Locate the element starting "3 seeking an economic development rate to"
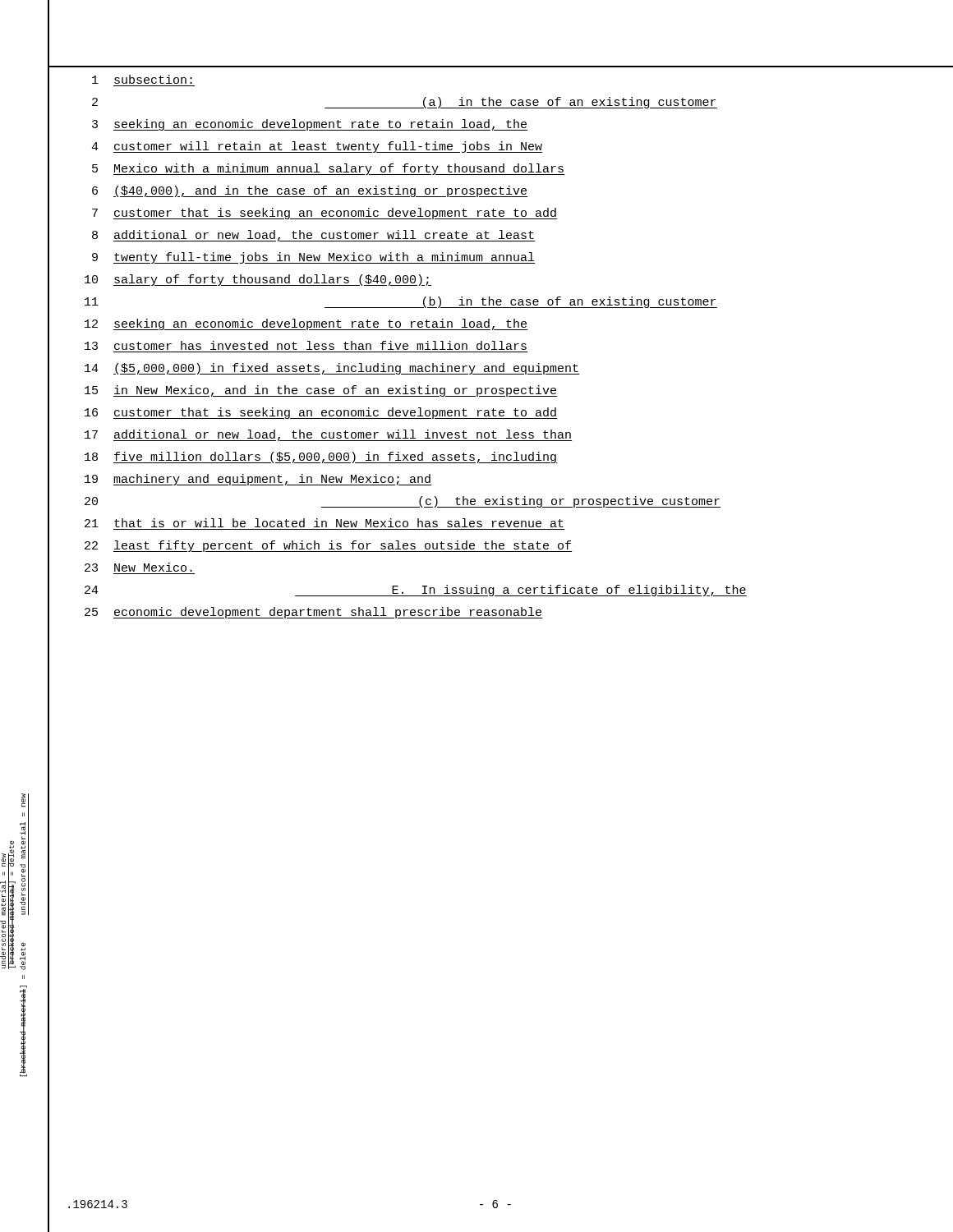Viewport: 953px width, 1232px height. pos(489,125)
